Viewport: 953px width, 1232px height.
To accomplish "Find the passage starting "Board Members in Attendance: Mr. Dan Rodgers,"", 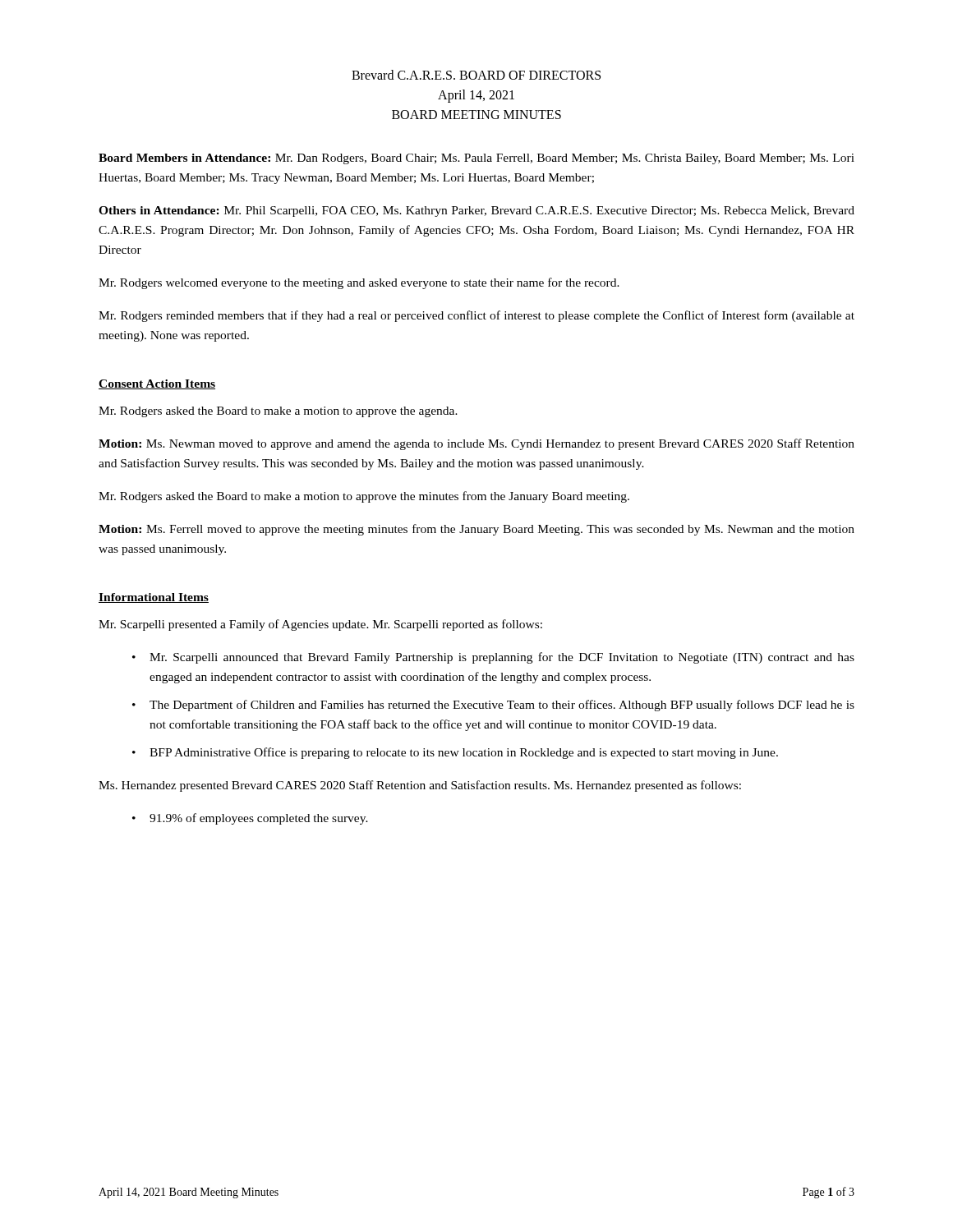I will (x=476, y=167).
